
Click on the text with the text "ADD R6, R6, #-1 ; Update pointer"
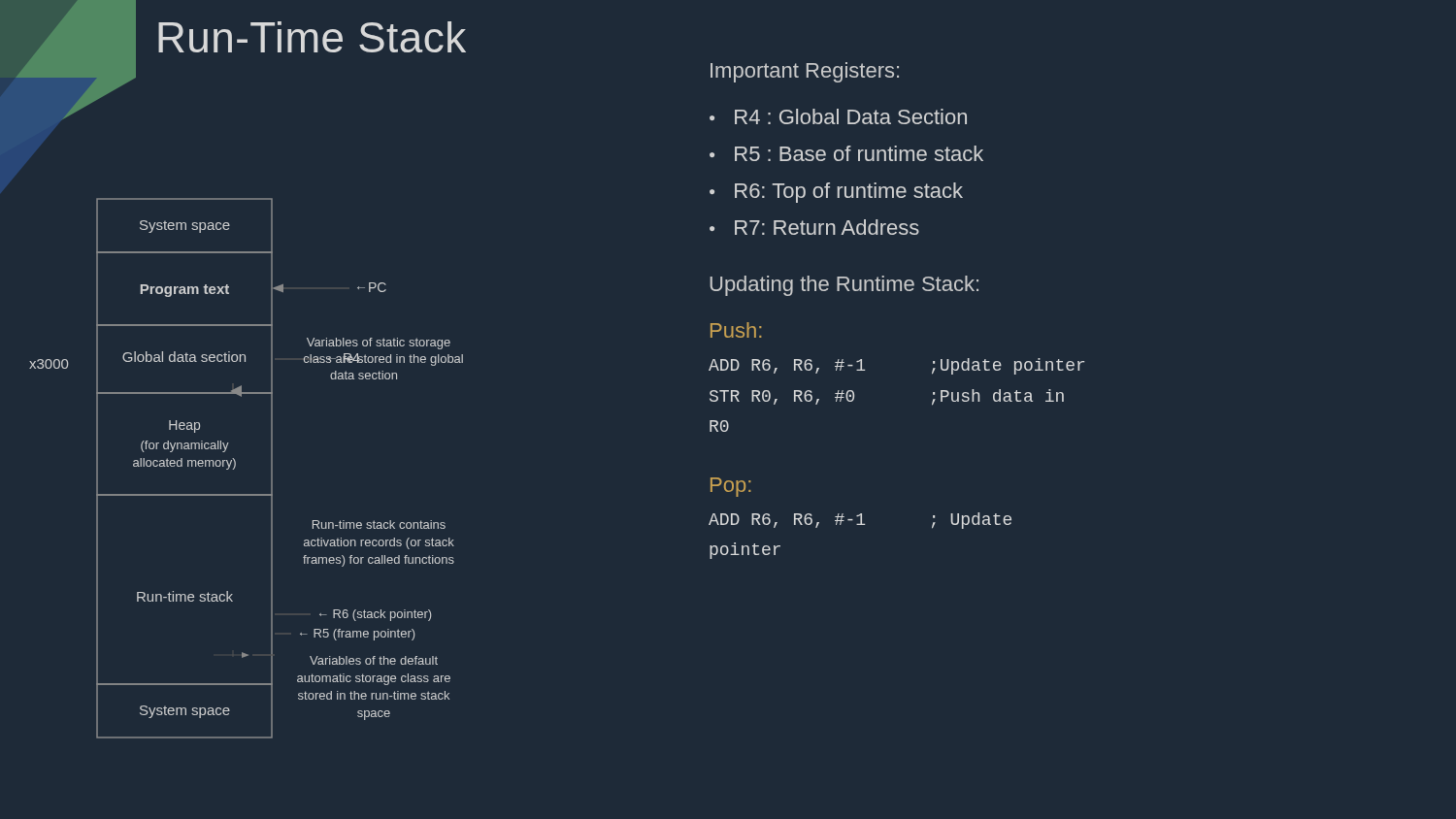point(861,535)
